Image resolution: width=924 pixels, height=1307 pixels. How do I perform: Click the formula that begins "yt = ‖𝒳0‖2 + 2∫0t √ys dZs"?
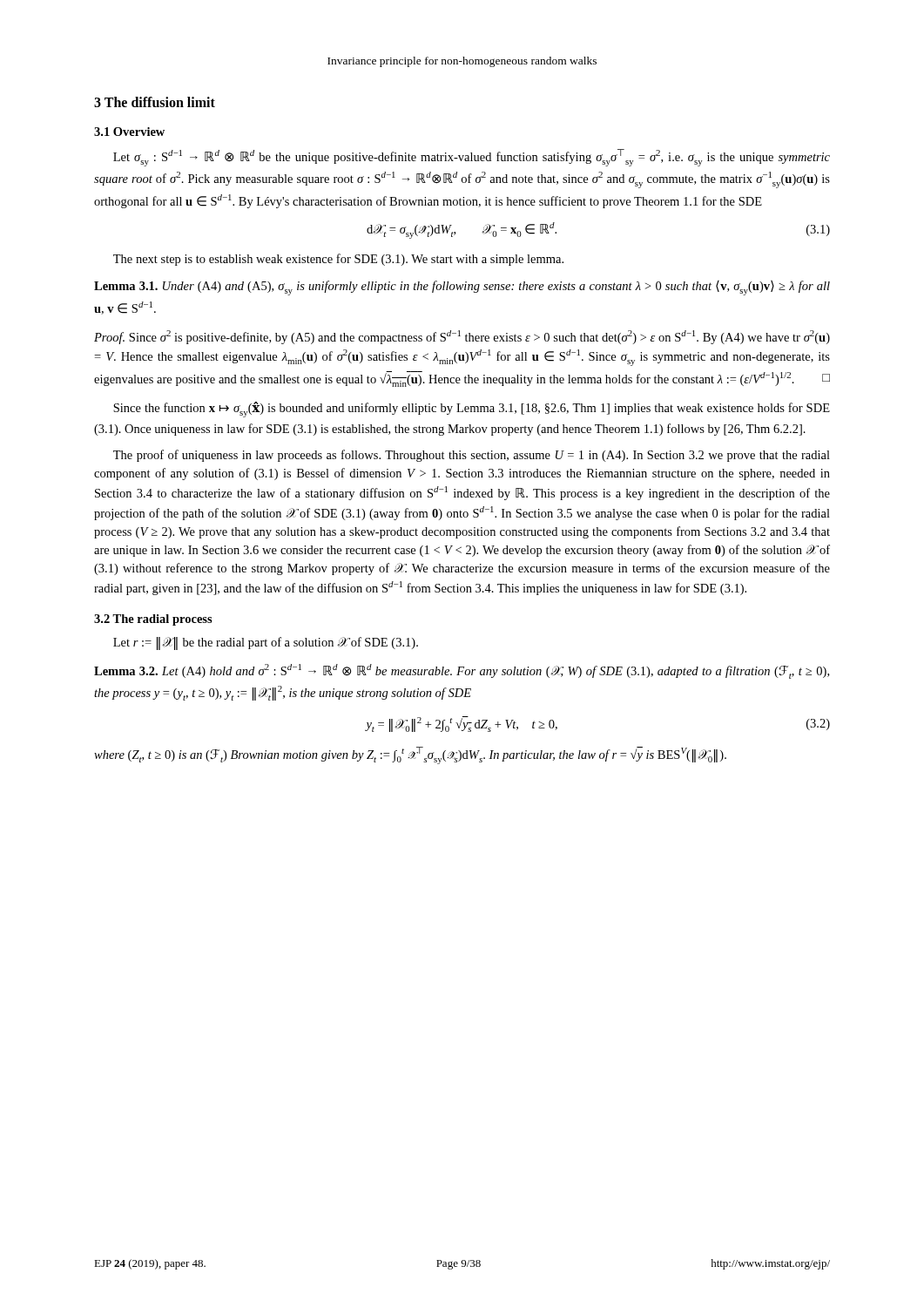point(464,724)
